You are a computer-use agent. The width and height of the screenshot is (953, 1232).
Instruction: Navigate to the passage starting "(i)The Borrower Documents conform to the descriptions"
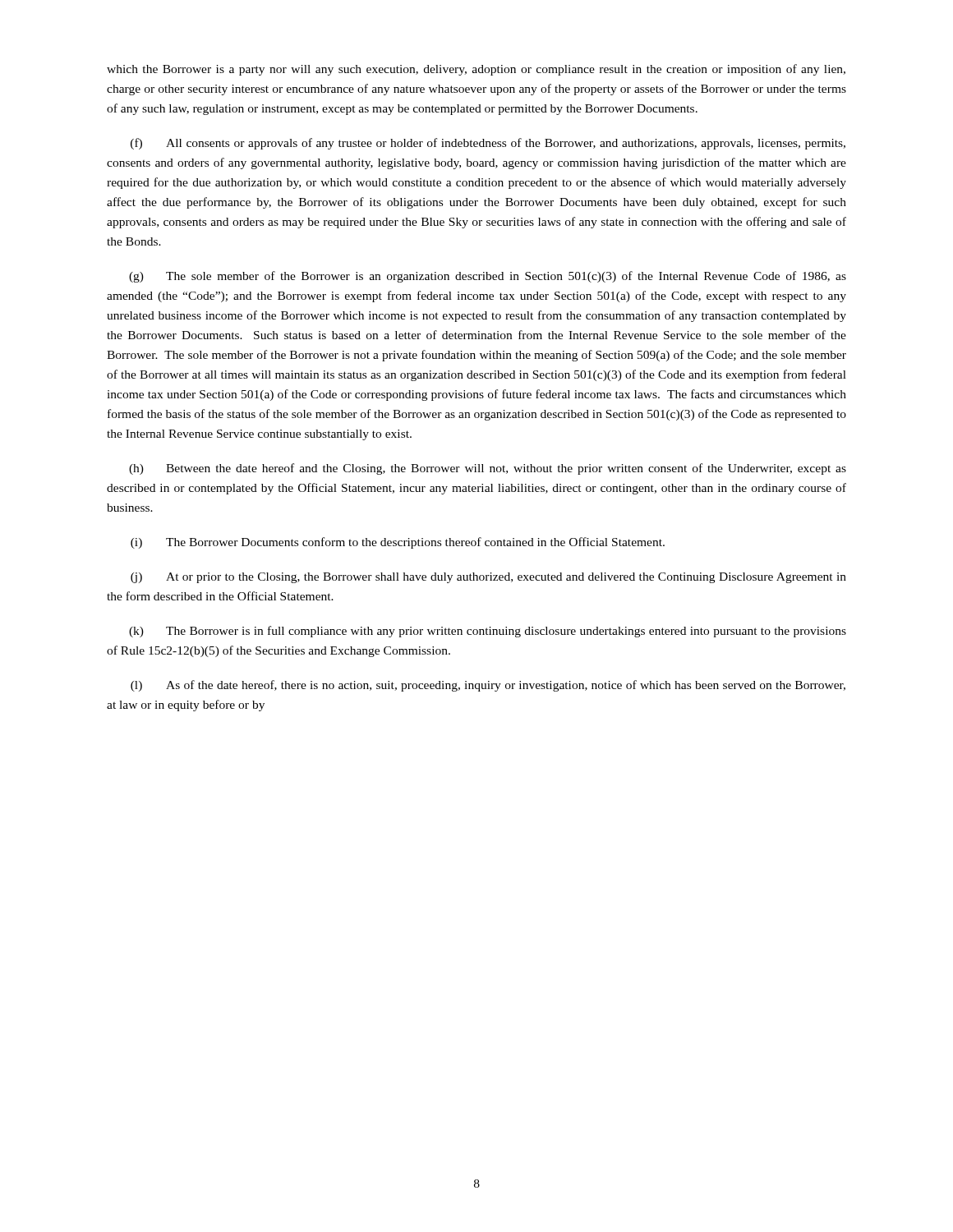pyautogui.click(x=386, y=542)
